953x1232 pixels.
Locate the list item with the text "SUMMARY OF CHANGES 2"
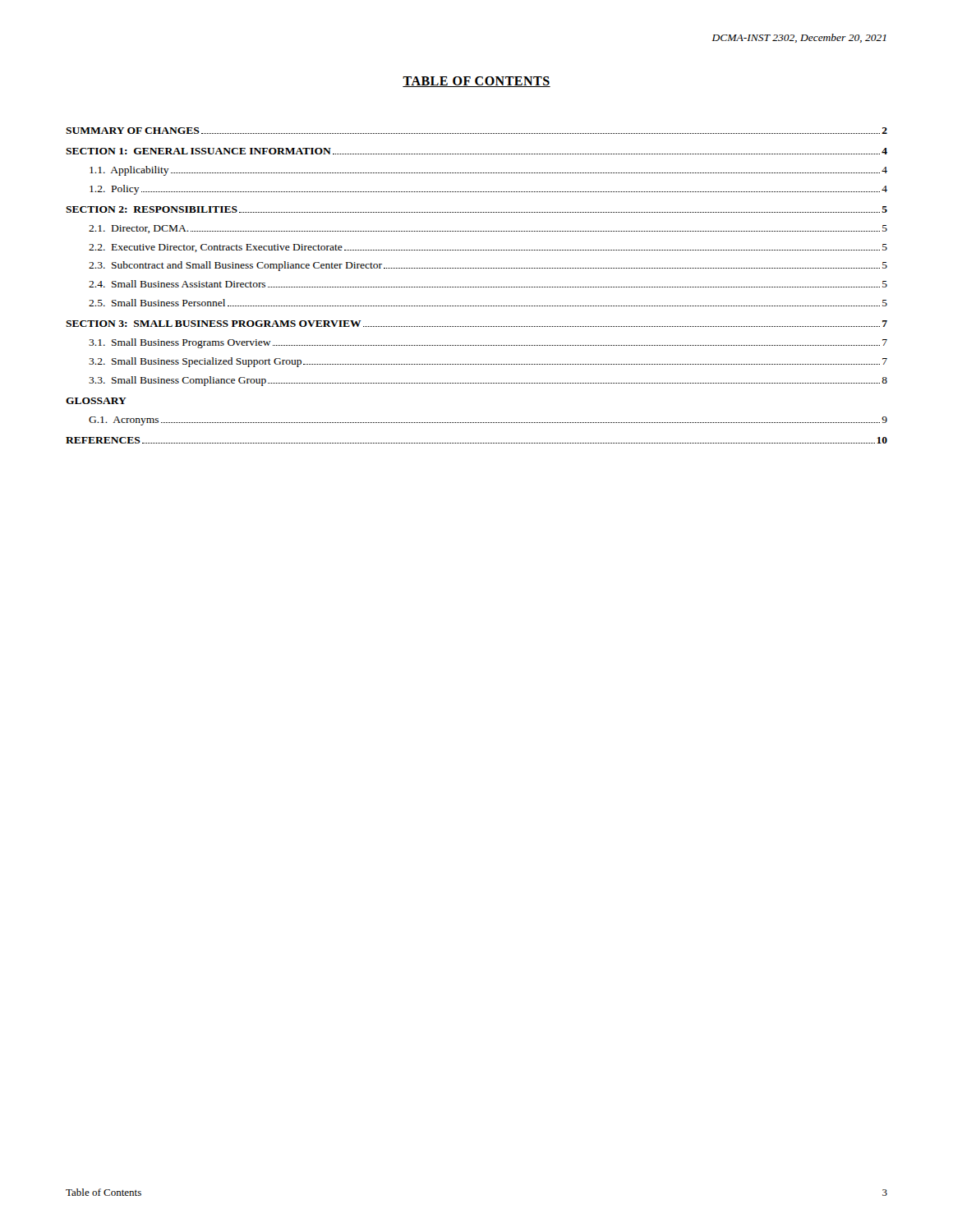click(x=476, y=131)
